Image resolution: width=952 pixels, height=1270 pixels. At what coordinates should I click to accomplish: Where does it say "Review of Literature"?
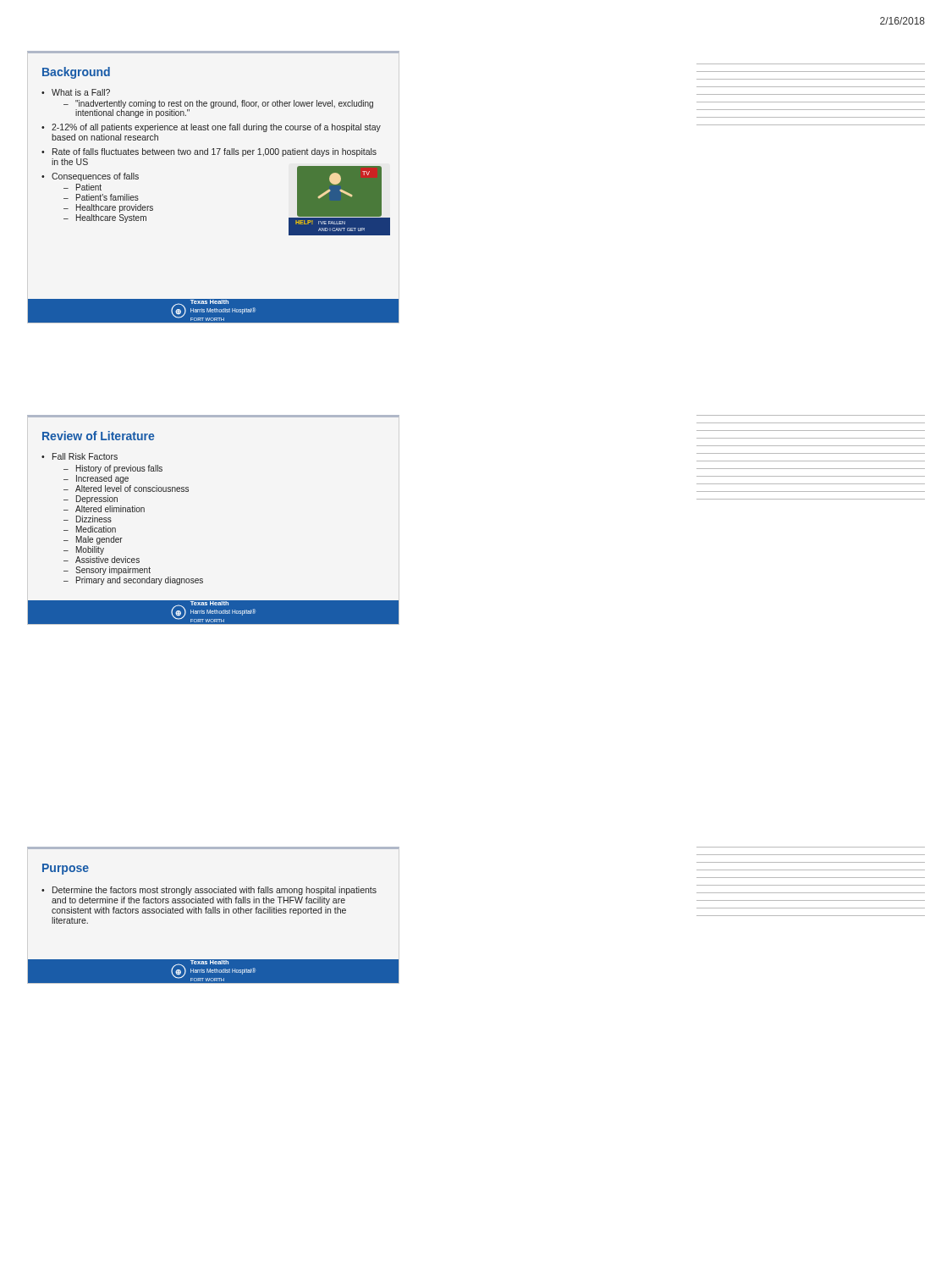[x=98, y=436]
